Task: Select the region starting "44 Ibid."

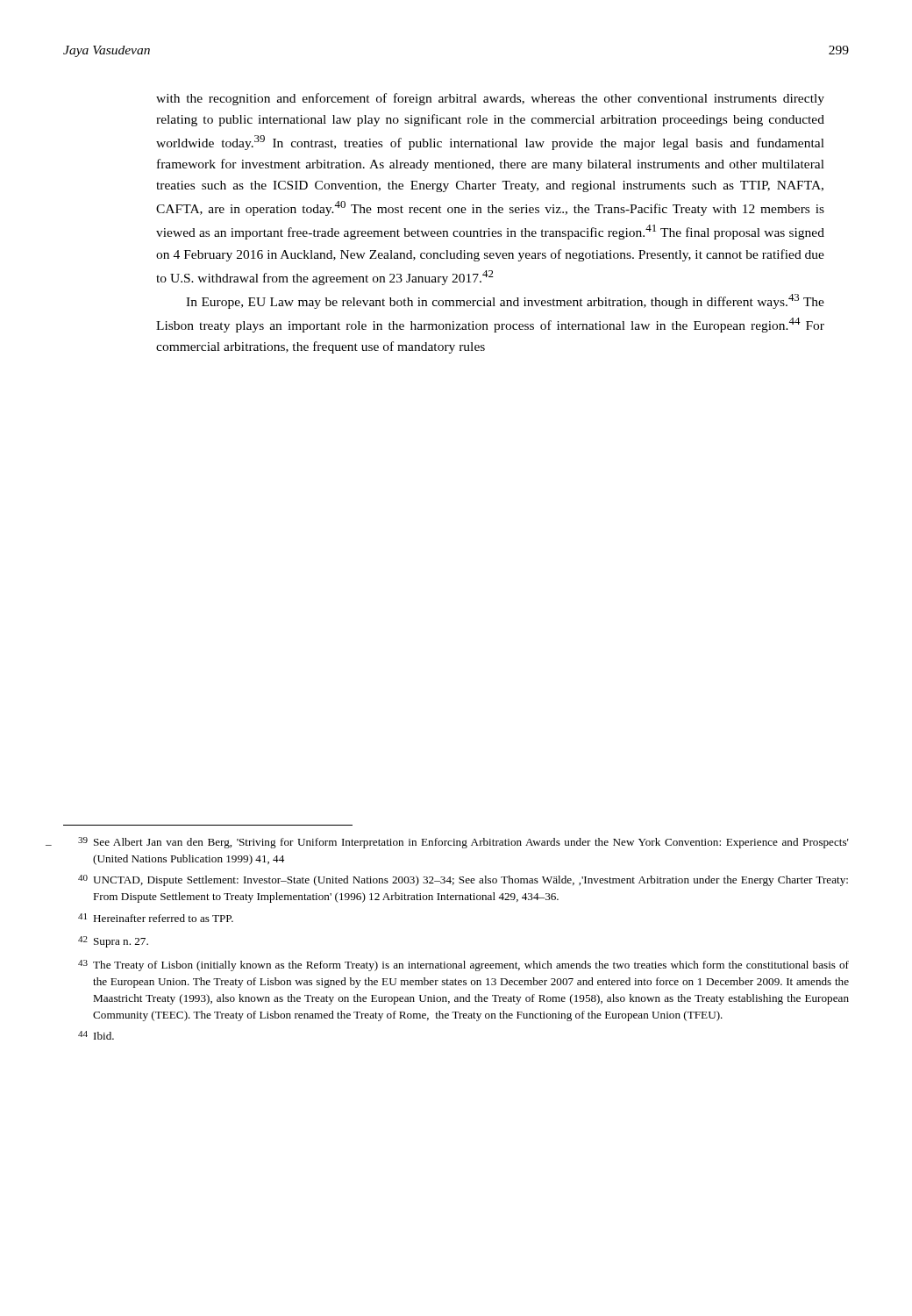Action: pos(96,1035)
